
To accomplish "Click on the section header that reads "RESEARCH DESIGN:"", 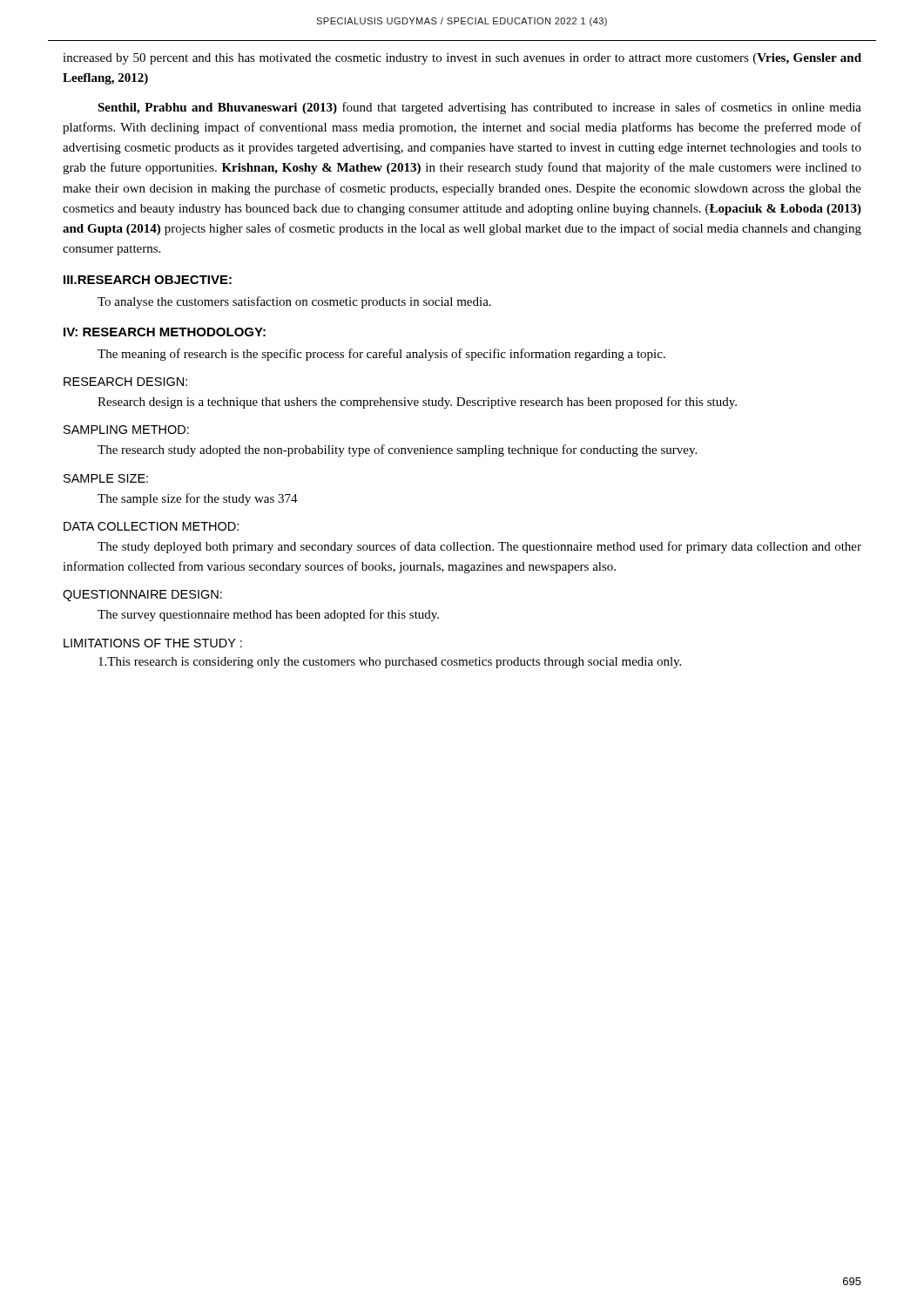I will pos(126,382).
